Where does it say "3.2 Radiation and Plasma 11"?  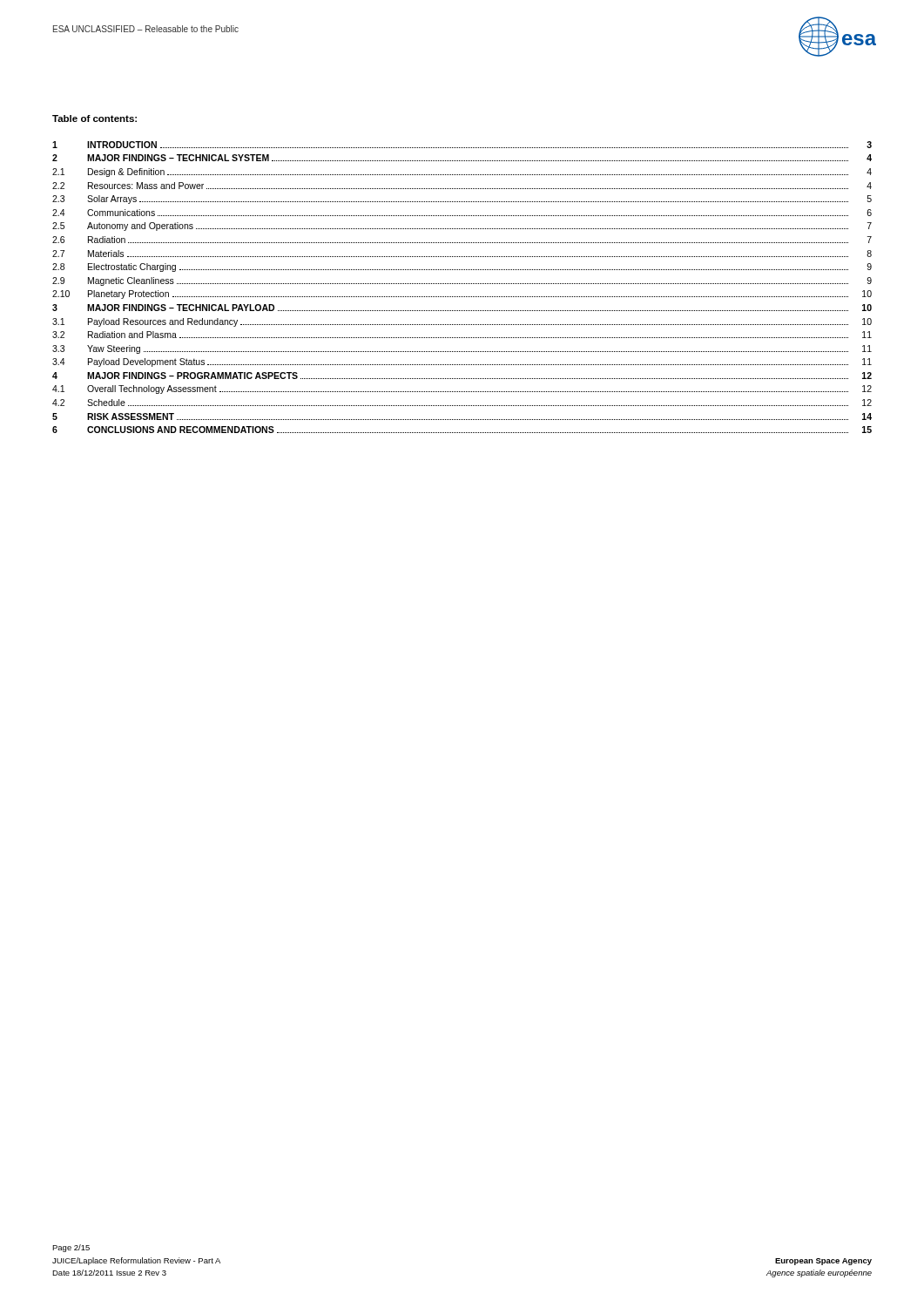pos(462,335)
